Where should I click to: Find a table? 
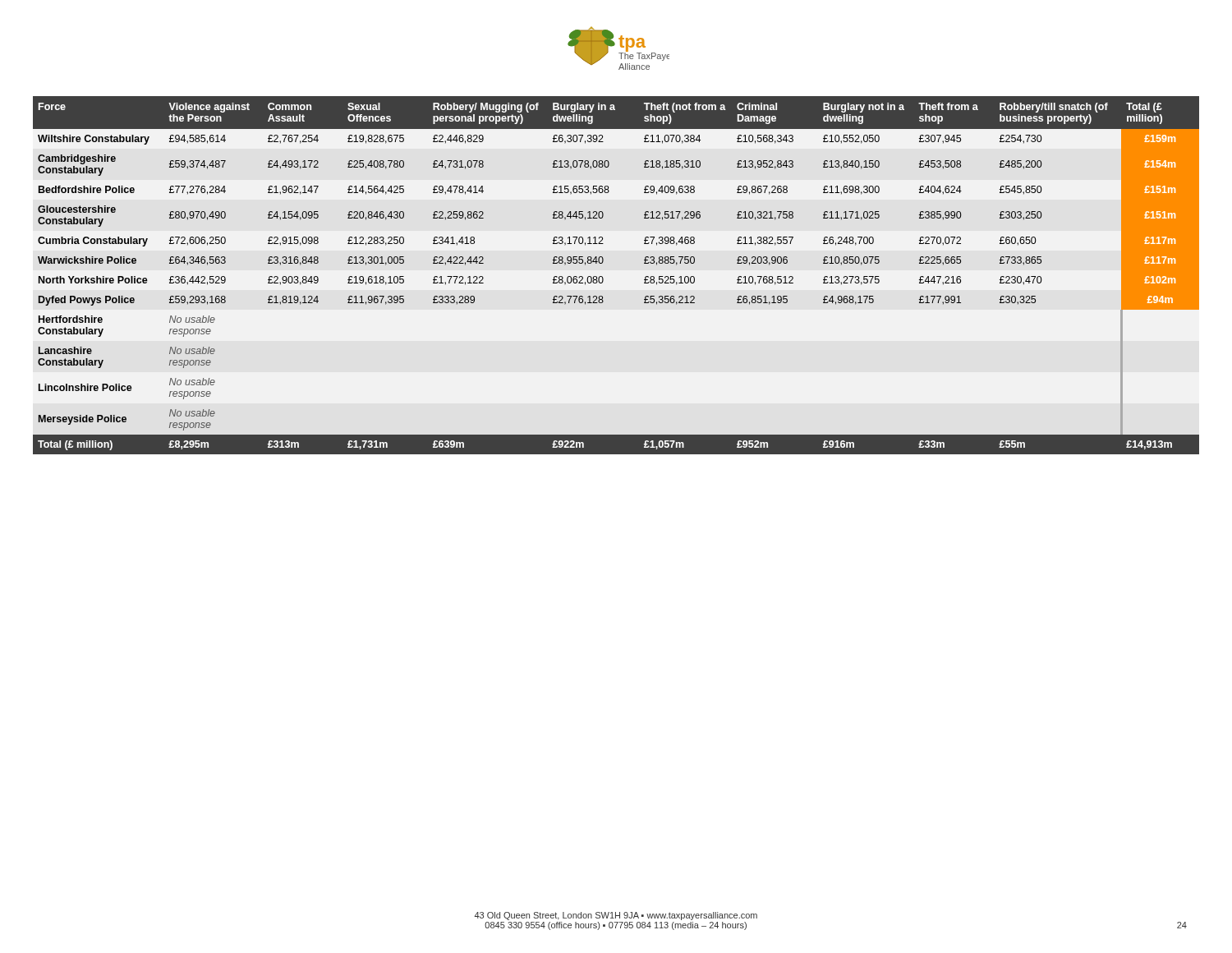pos(616,275)
